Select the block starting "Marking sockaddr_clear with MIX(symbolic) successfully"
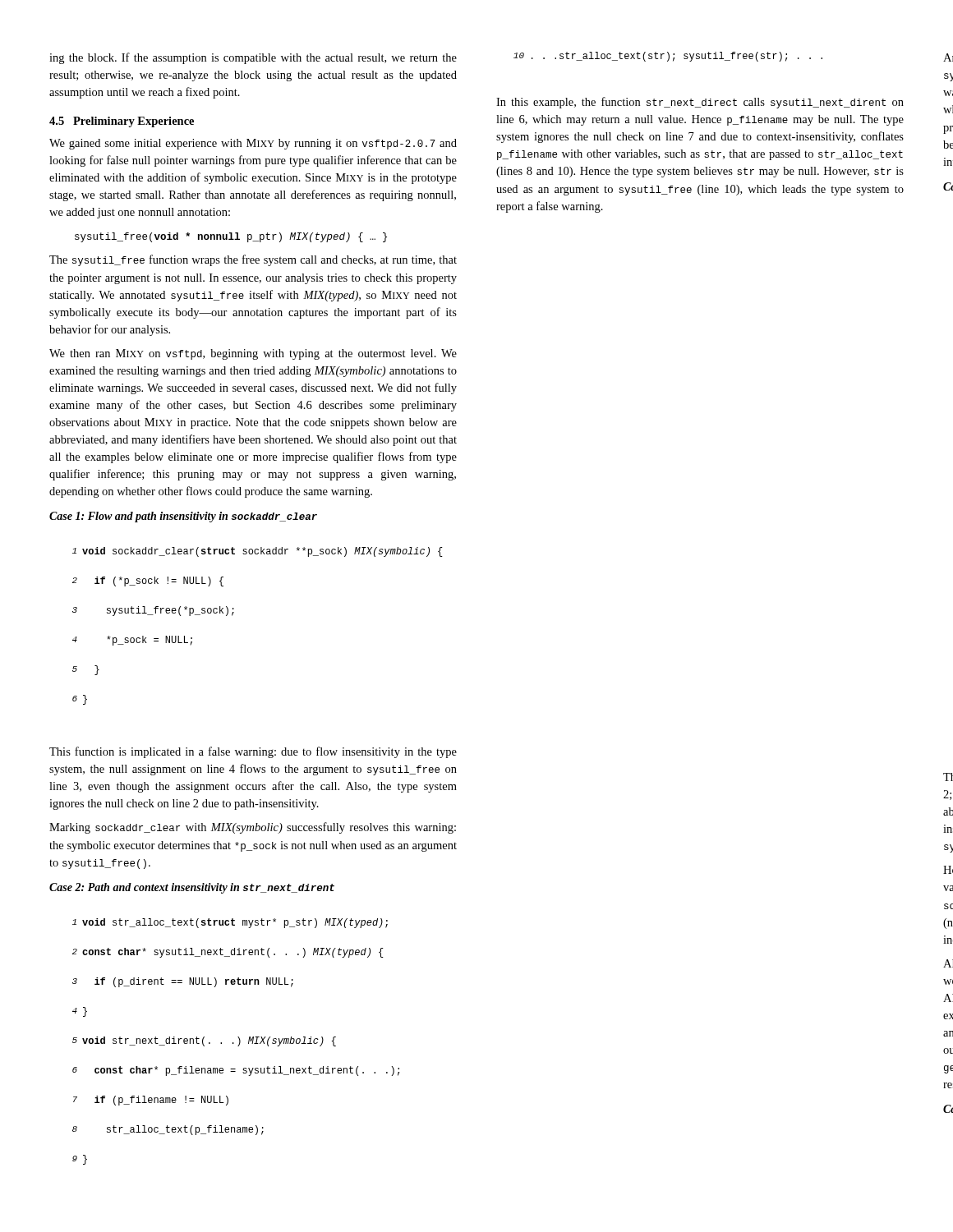Viewport: 953px width, 1232px height. tap(253, 845)
